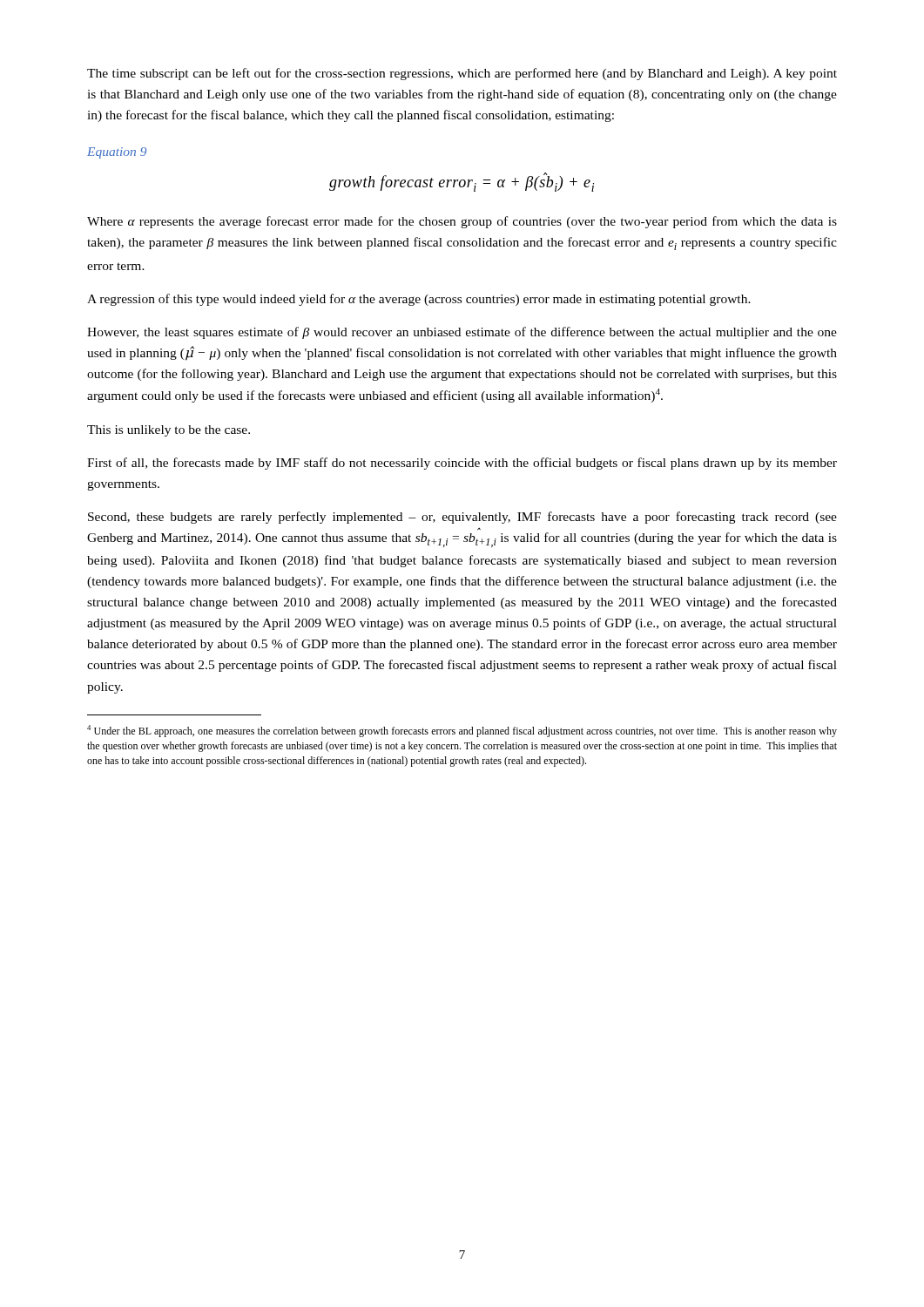This screenshot has width=924, height=1307.
Task: Locate the text block that reads "Second, these budgets are rarely perfectly implemented –"
Action: (462, 601)
